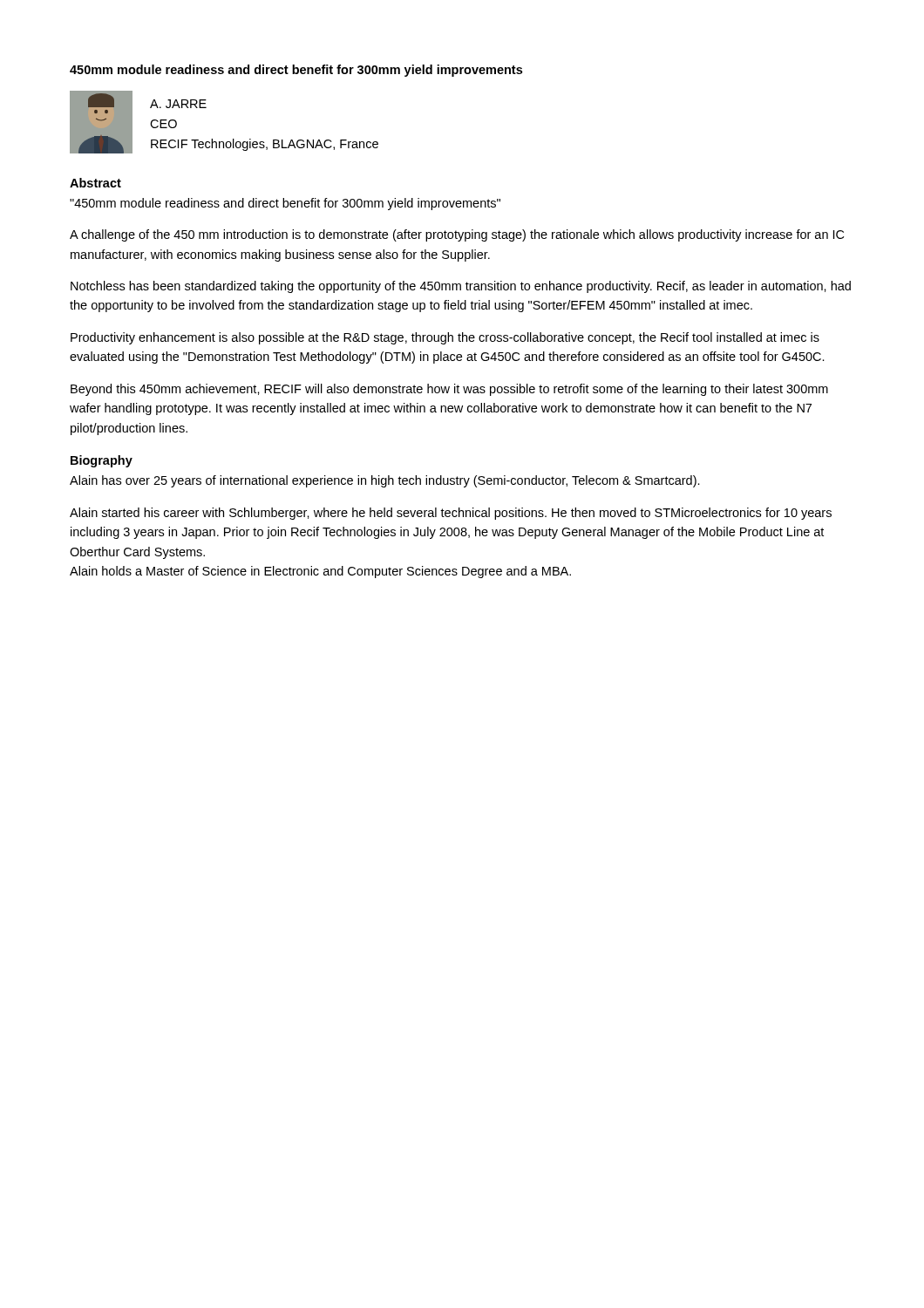Find the title with the text "450mm module readiness and direct benefit for"
The height and width of the screenshot is (1308, 924).
click(296, 70)
